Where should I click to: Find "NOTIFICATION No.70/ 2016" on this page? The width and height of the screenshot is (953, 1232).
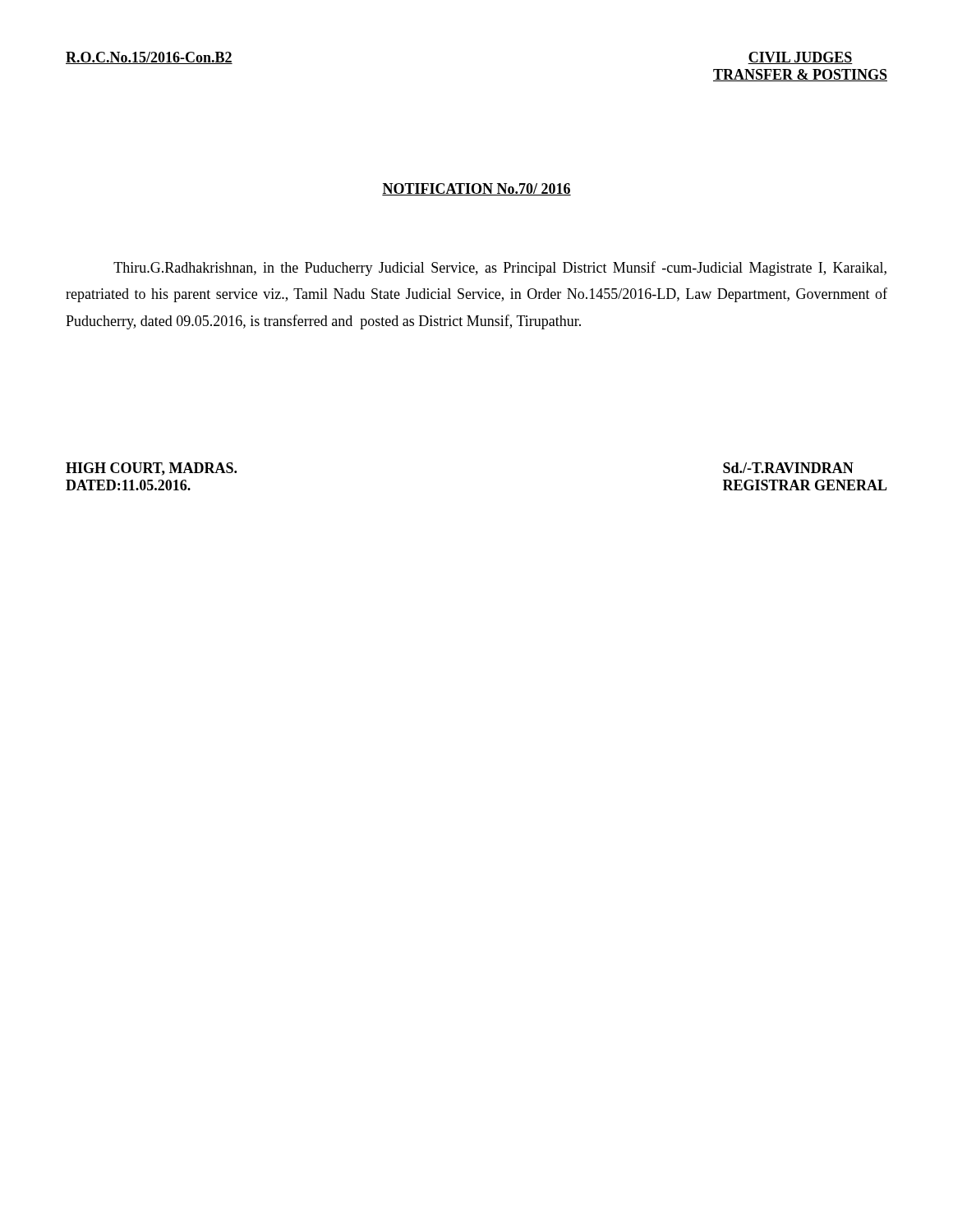click(476, 189)
